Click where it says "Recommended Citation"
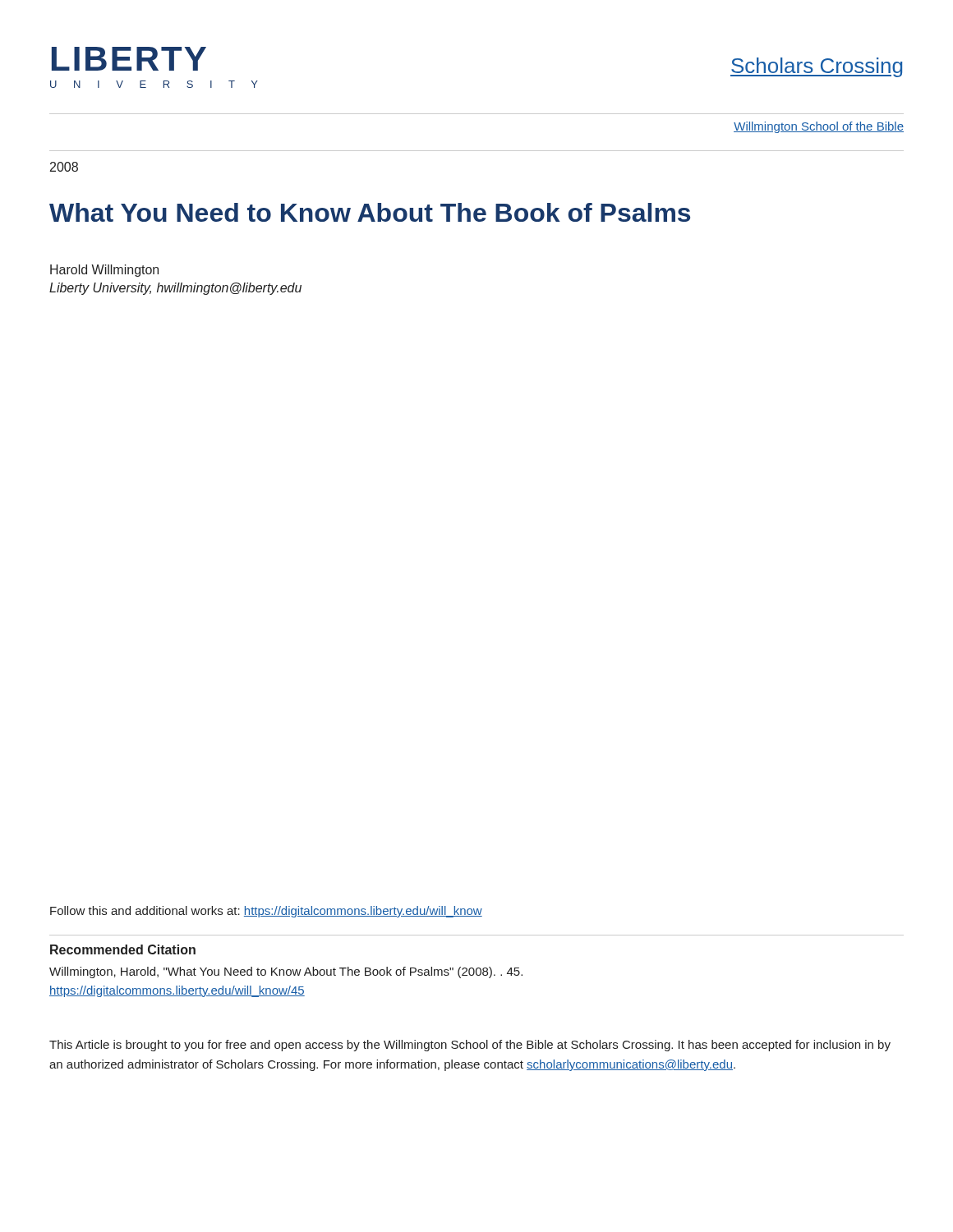The width and height of the screenshot is (953, 1232). click(x=123, y=950)
